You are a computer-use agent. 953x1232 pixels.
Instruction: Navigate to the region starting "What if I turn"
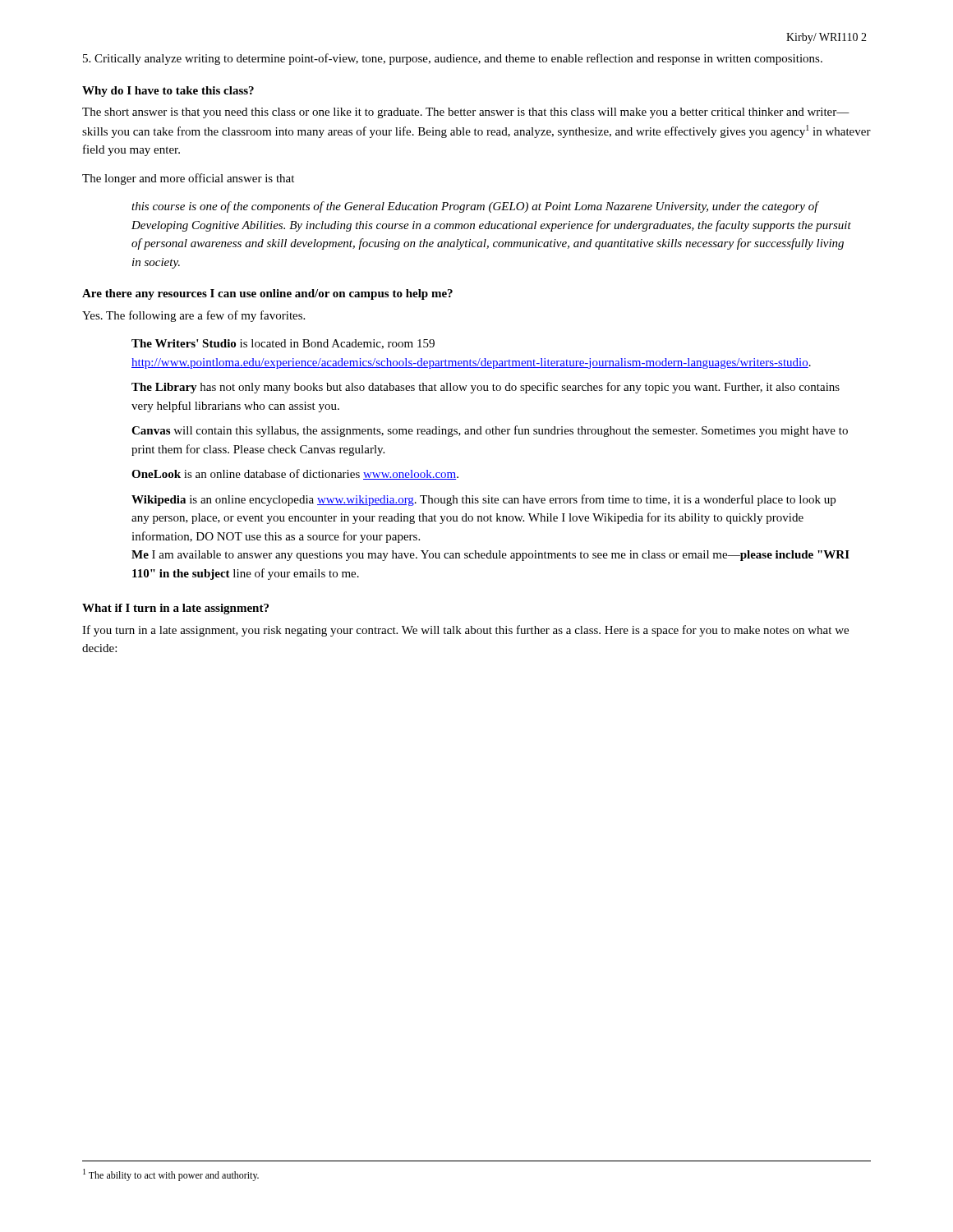pyautogui.click(x=176, y=608)
